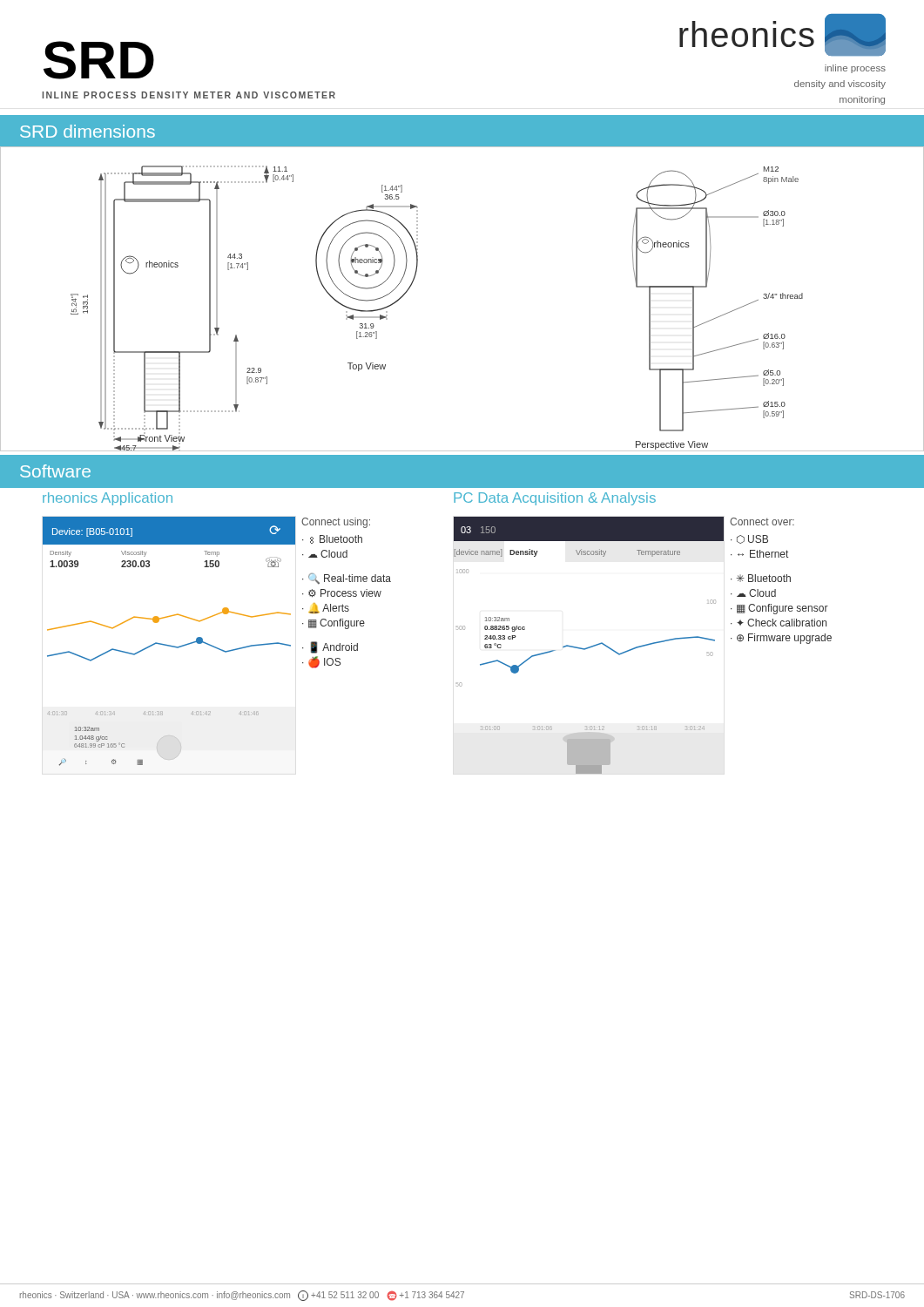Click where it says "PC Data Acquisition & Analysis"
The image size is (924, 1307).
[x=554, y=498]
